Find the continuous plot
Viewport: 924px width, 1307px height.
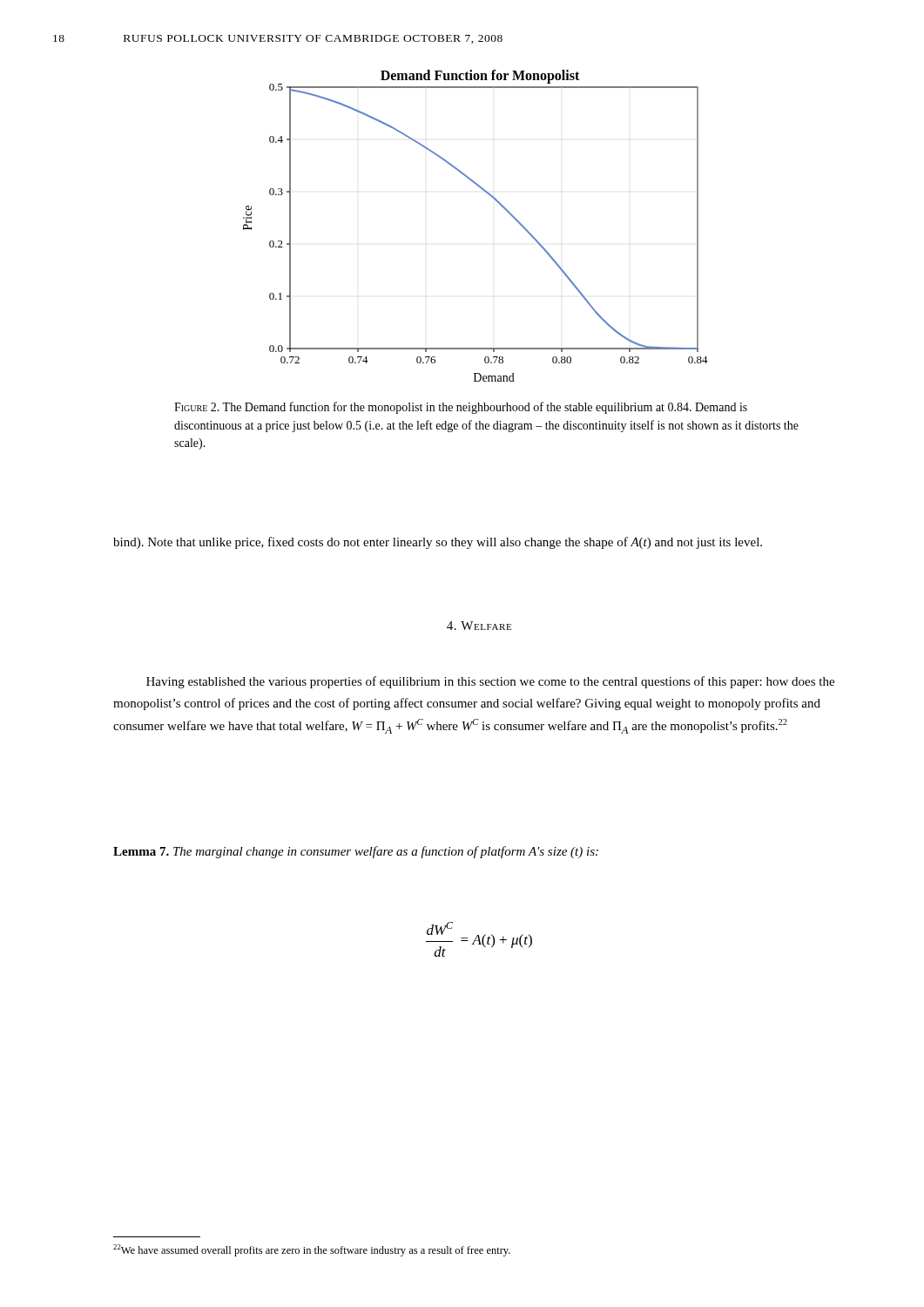479,227
